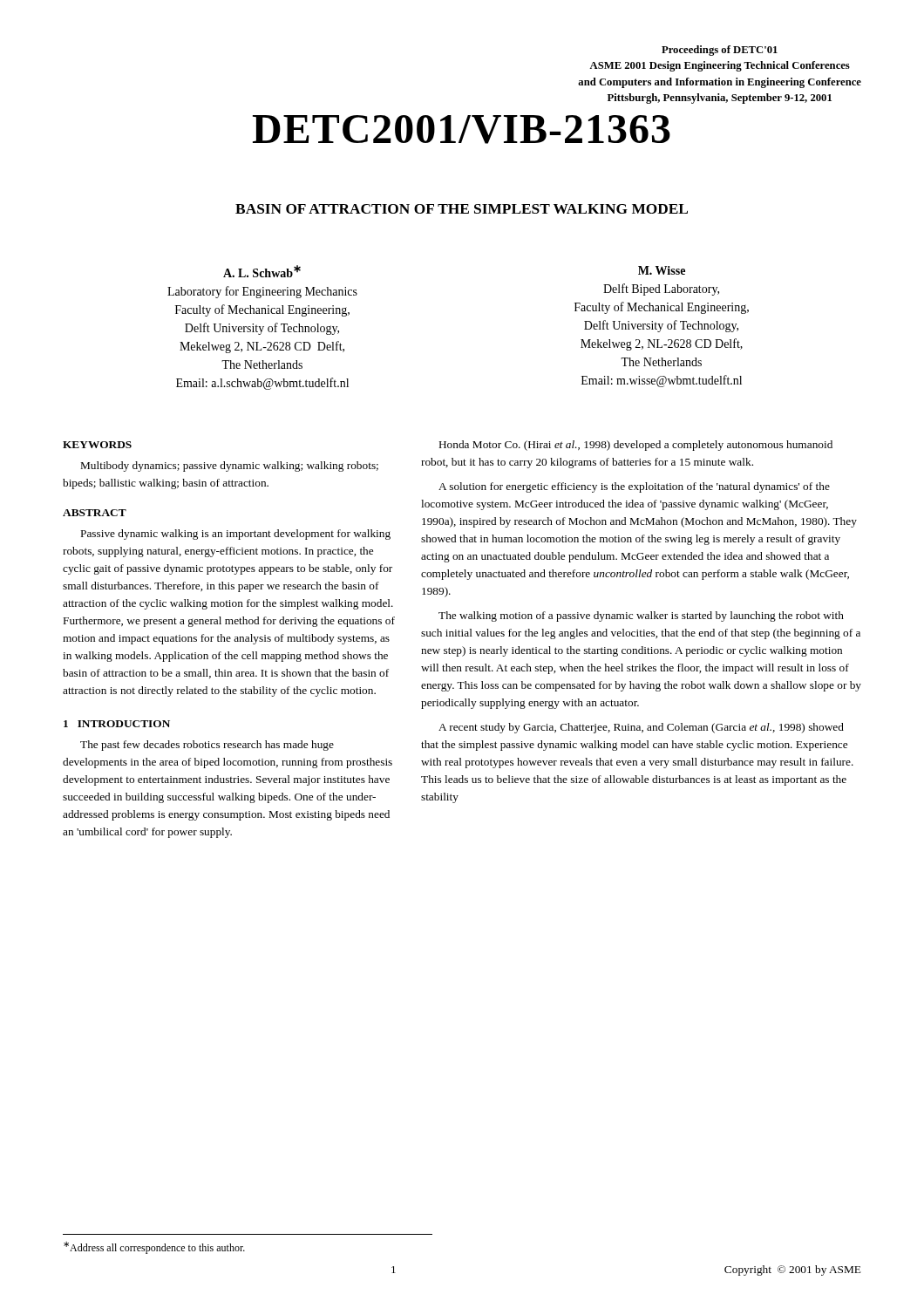Locate the text block containing "A. L. Schwab∗"
Screen dimensions: 1308x924
tap(262, 326)
